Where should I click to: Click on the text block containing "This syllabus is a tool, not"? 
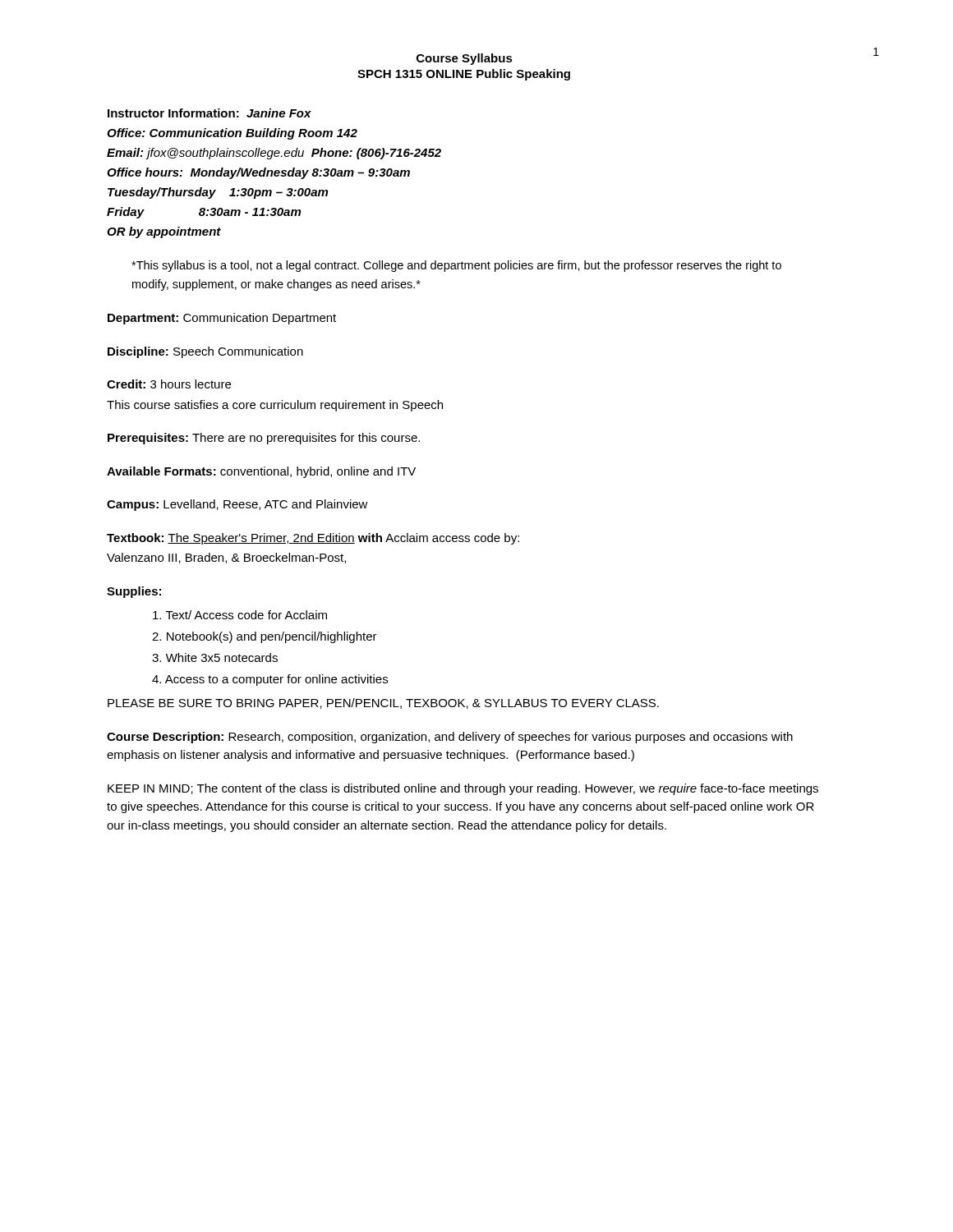[x=457, y=275]
